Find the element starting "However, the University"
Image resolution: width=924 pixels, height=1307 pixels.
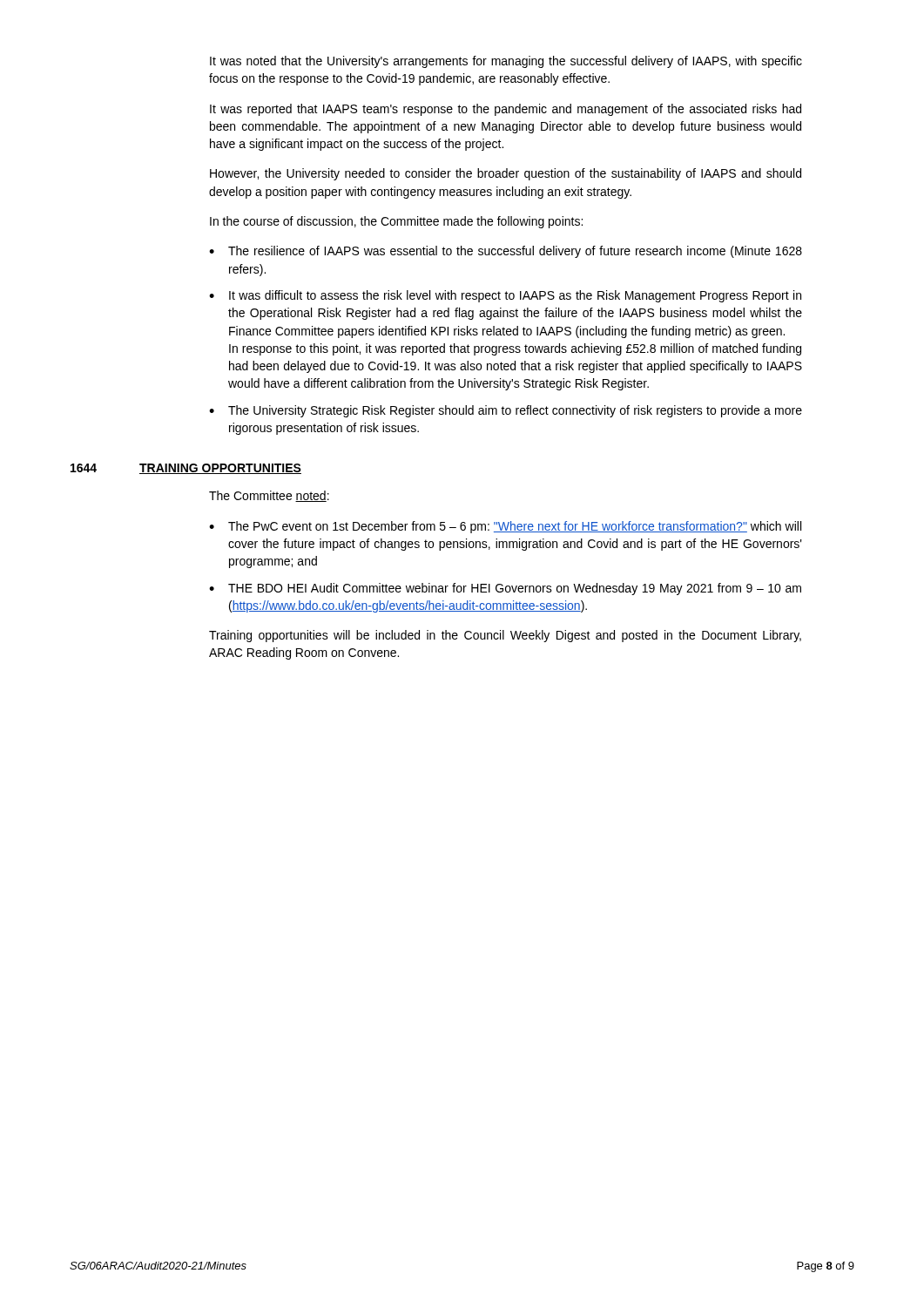pos(506,183)
